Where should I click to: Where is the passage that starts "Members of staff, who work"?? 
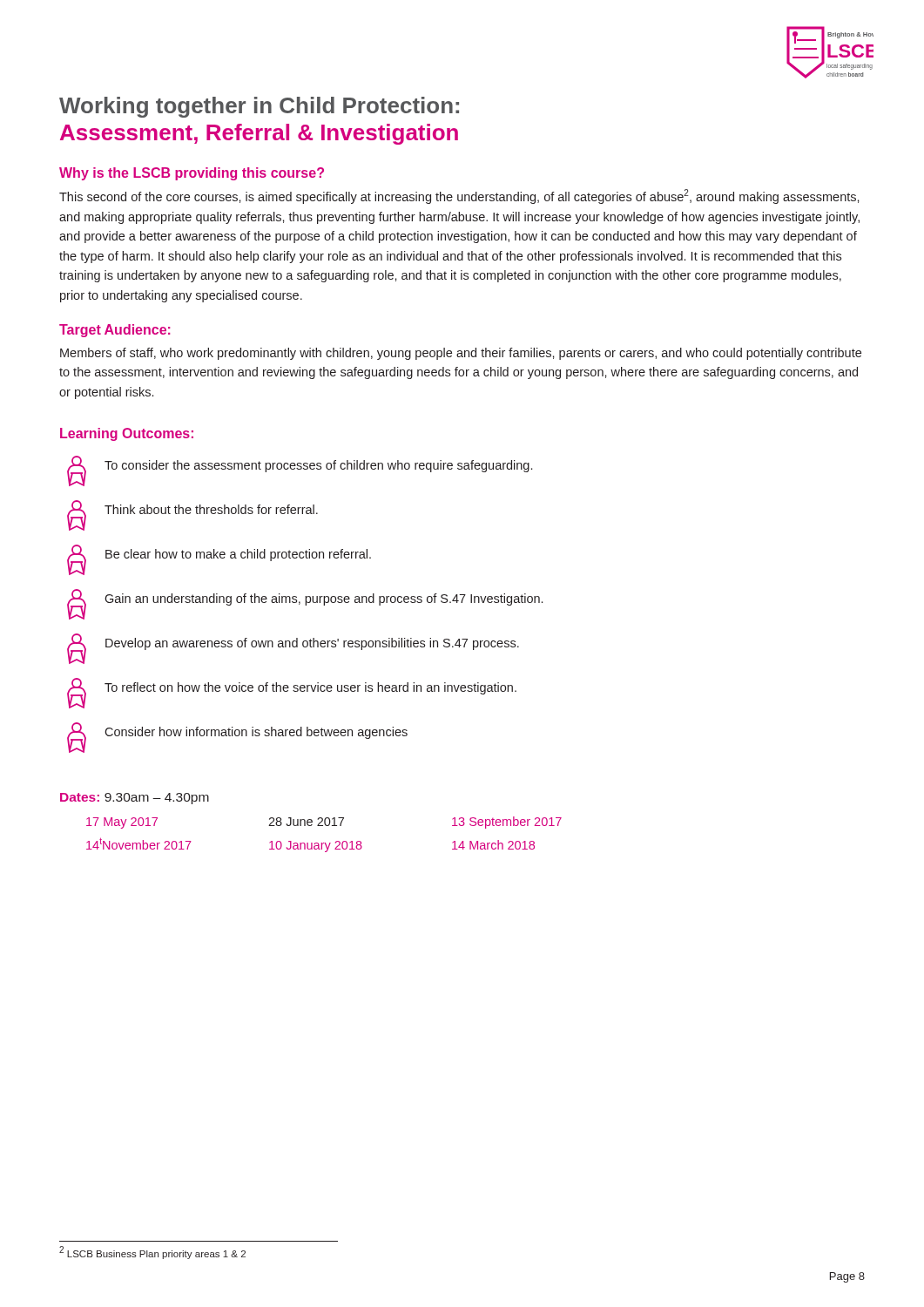461,372
